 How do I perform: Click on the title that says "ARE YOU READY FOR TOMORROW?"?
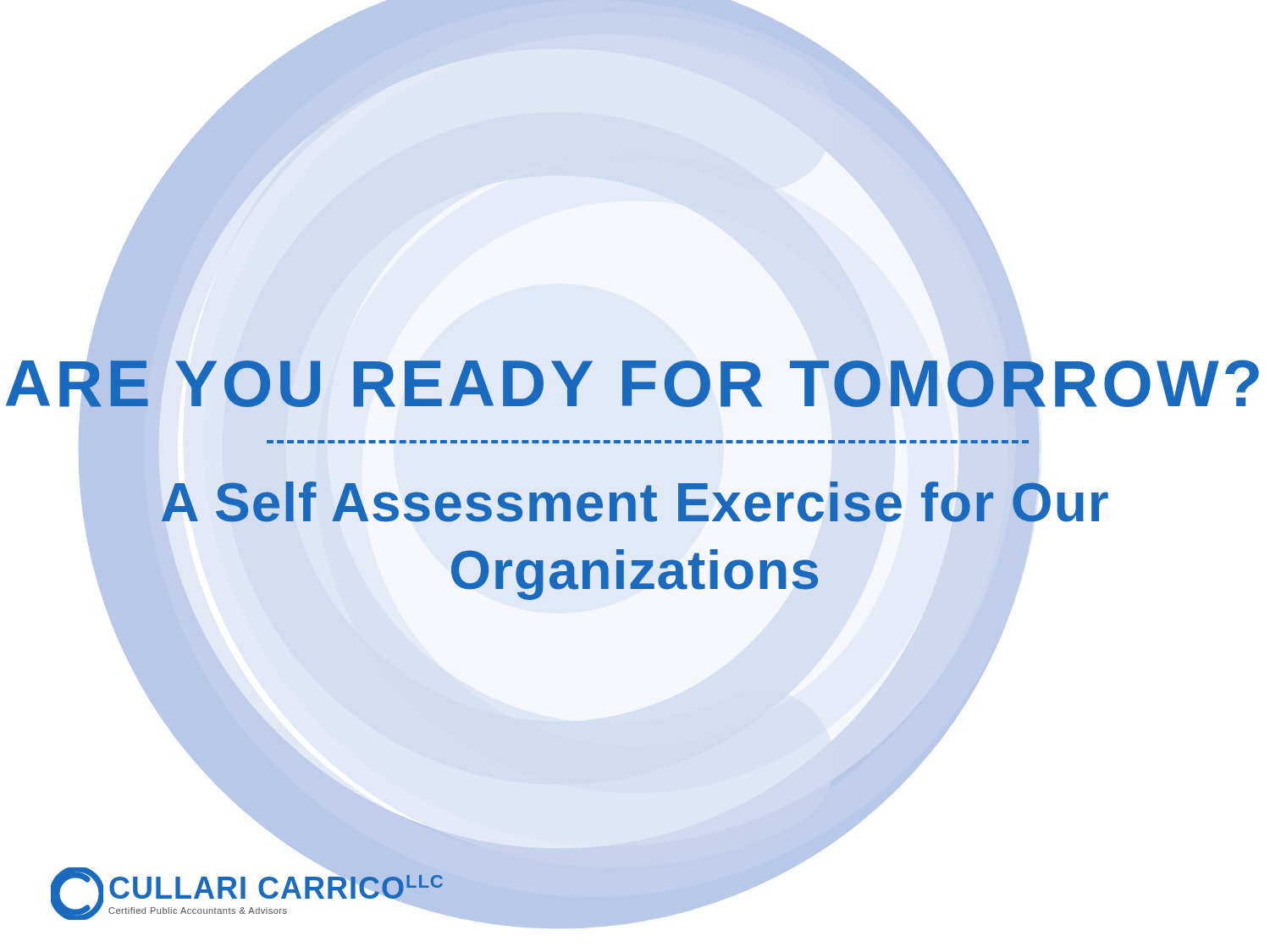(x=635, y=384)
